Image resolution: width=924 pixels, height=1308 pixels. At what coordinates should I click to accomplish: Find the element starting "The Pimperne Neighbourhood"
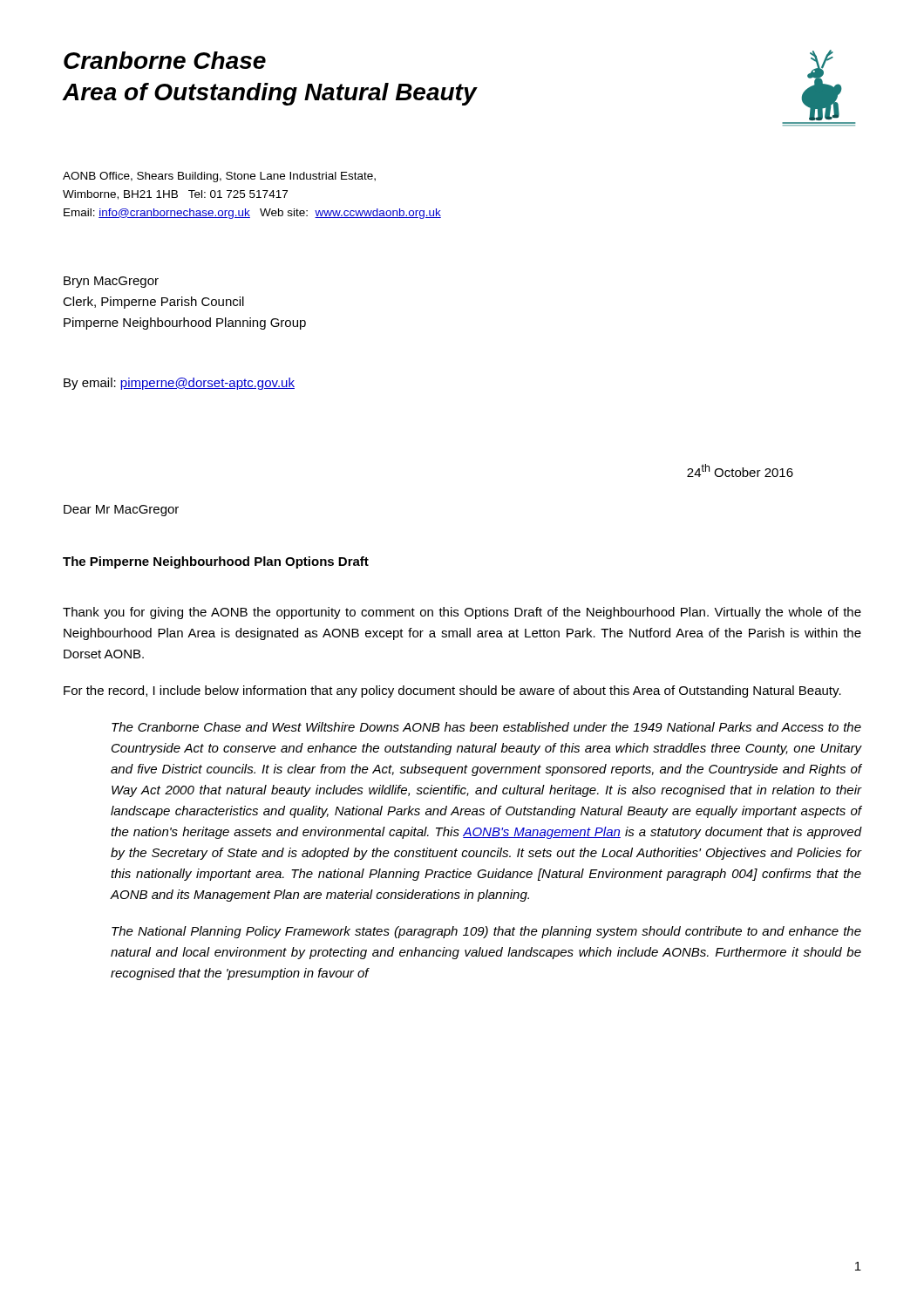[216, 562]
